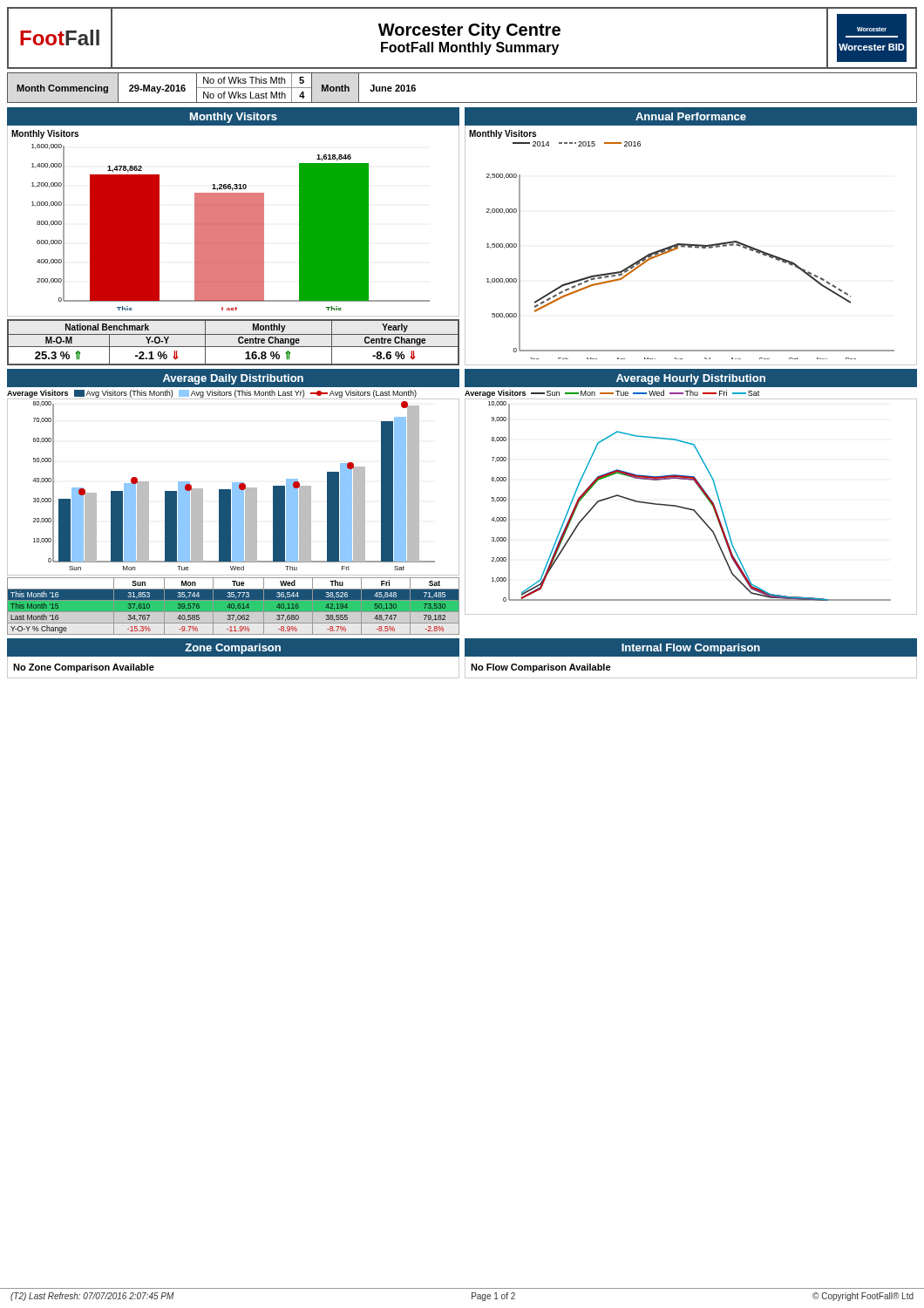The height and width of the screenshot is (1308, 924).
Task: Locate the table with the text "This Month '16"
Action: (x=233, y=606)
